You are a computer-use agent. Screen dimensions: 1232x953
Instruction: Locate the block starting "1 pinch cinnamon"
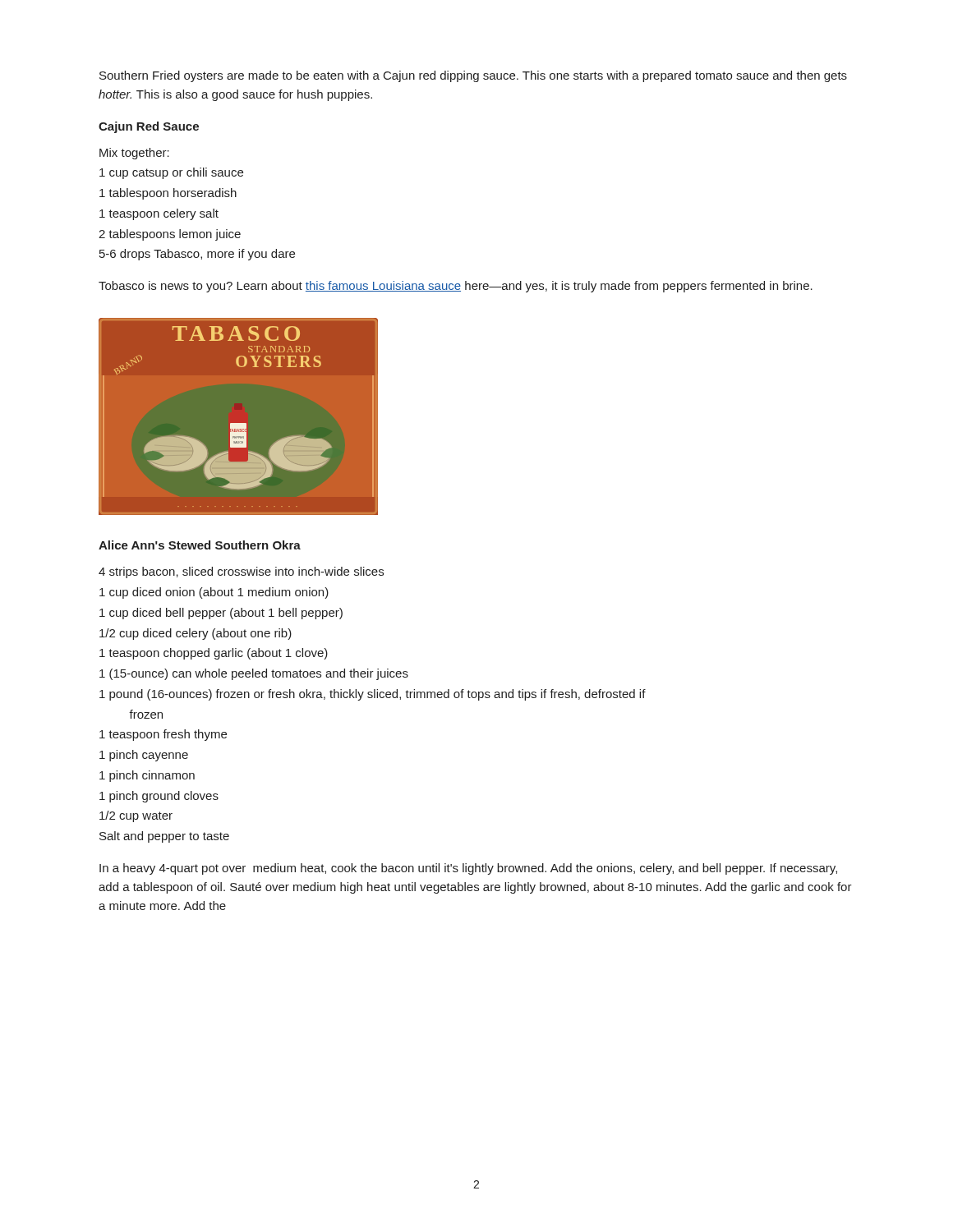coord(147,775)
